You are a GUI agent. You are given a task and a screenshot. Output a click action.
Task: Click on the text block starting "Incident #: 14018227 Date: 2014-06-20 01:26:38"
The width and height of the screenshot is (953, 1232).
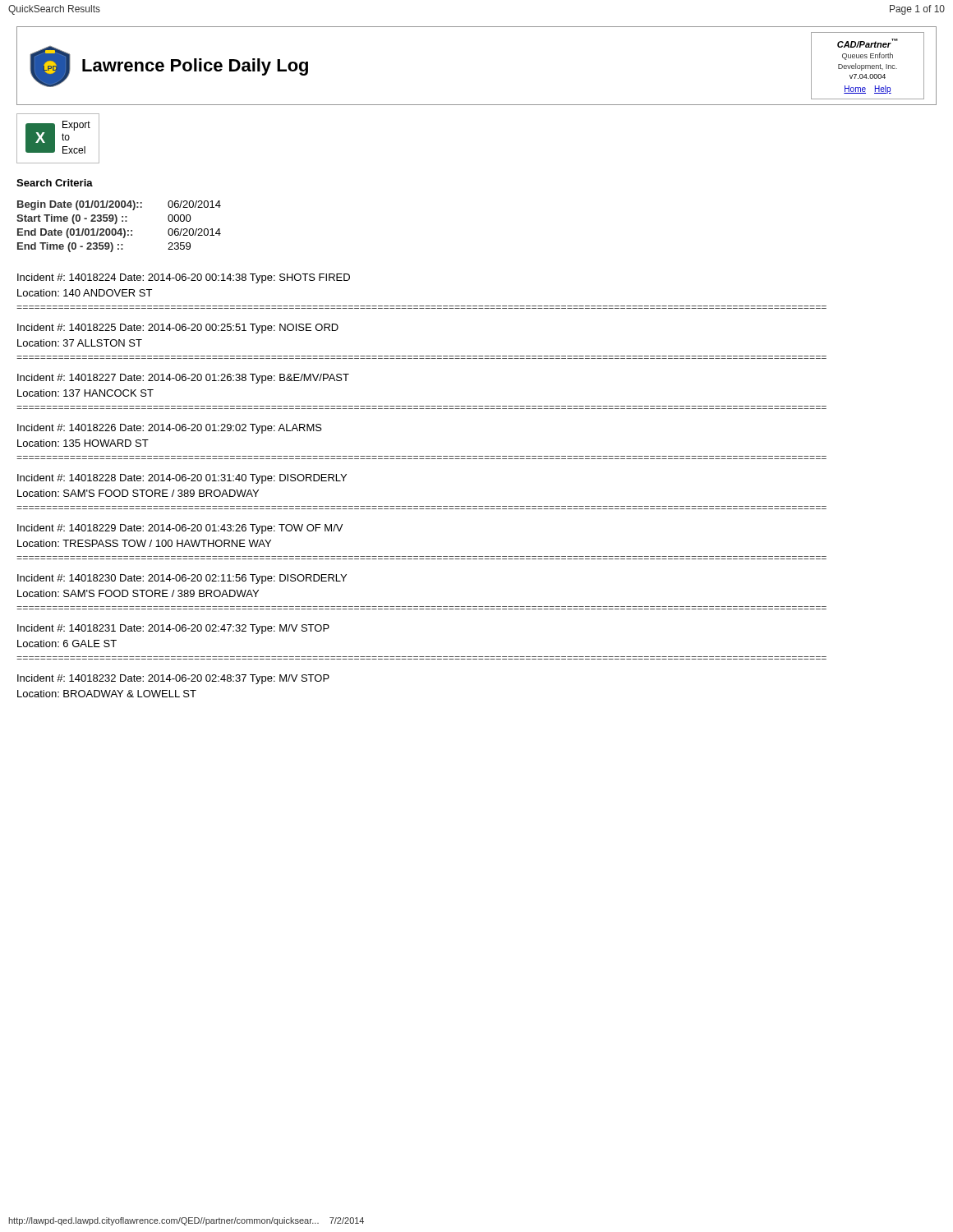point(183,379)
